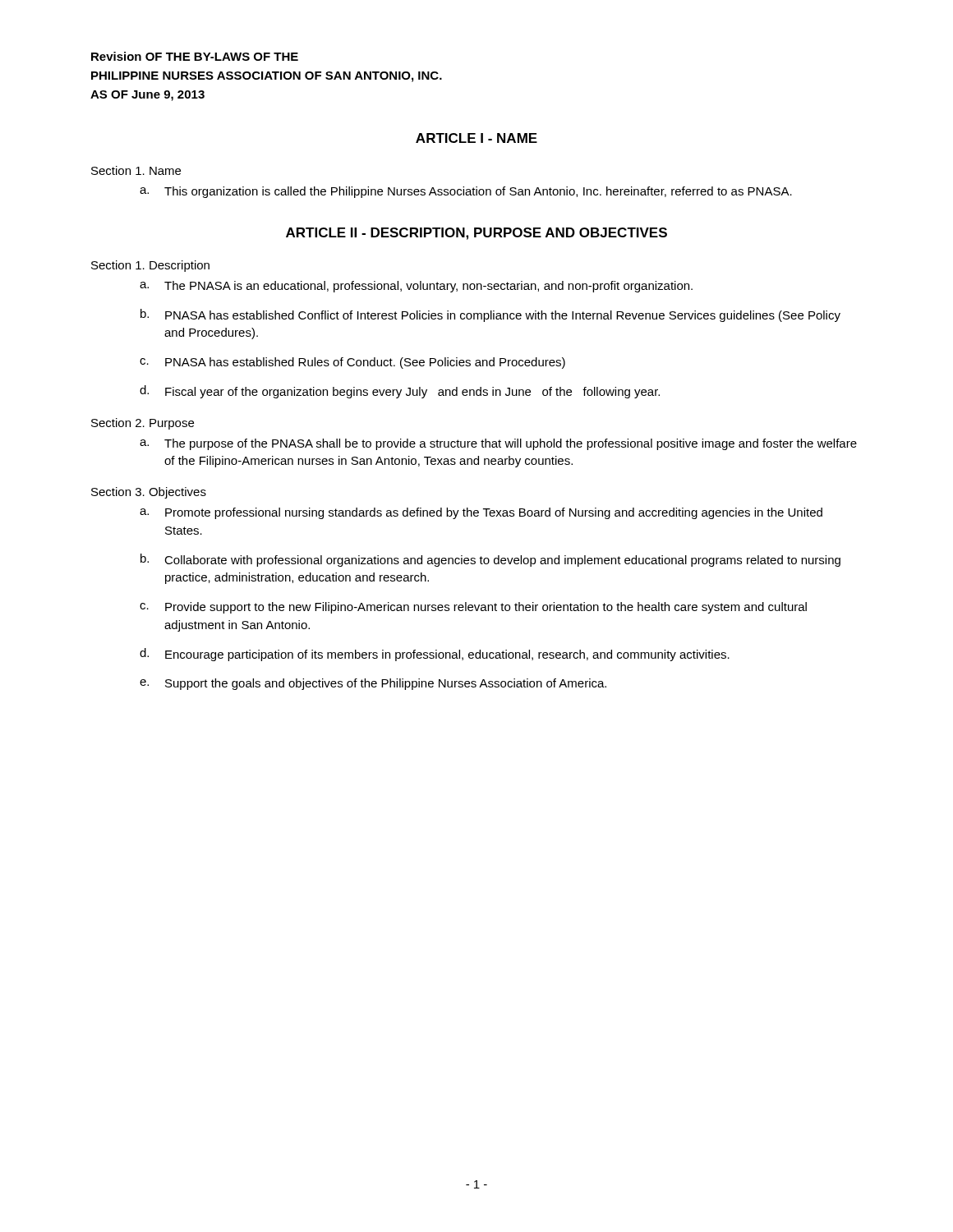Navigate to the region starting "Section 2. Purpose"

(142, 422)
